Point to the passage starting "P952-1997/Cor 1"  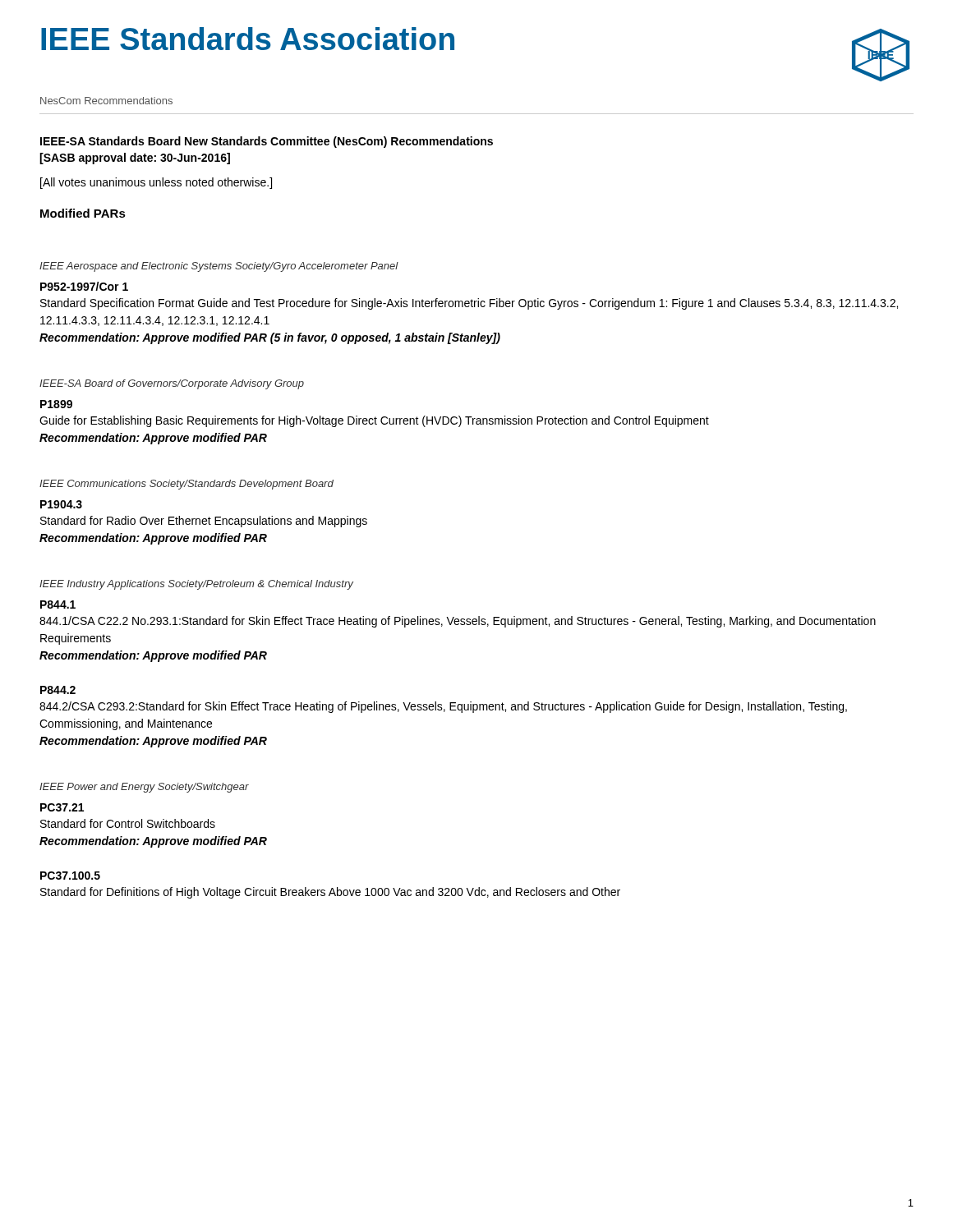(x=84, y=287)
